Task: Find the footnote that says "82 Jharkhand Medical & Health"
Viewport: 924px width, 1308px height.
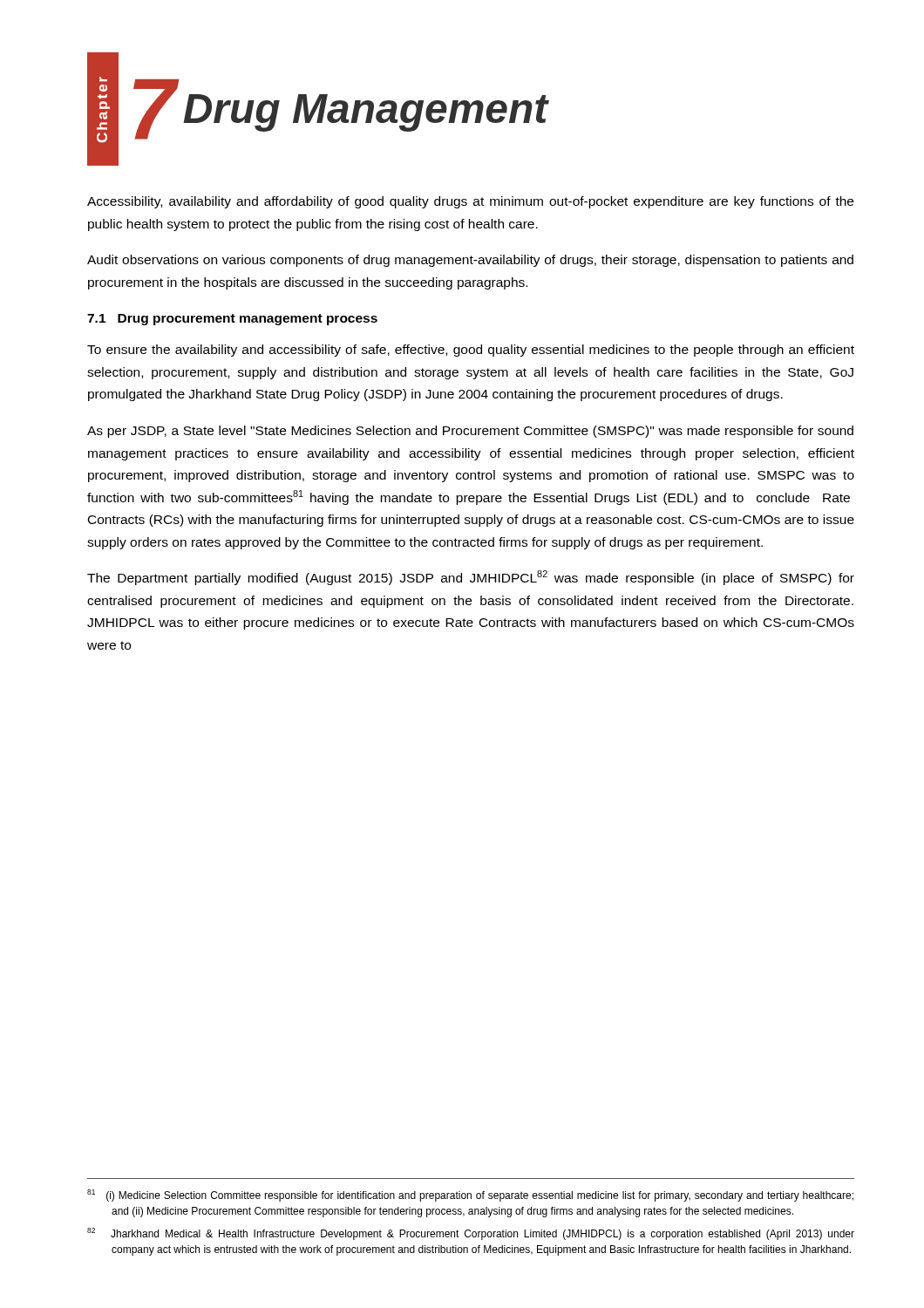Action: [471, 1241]
